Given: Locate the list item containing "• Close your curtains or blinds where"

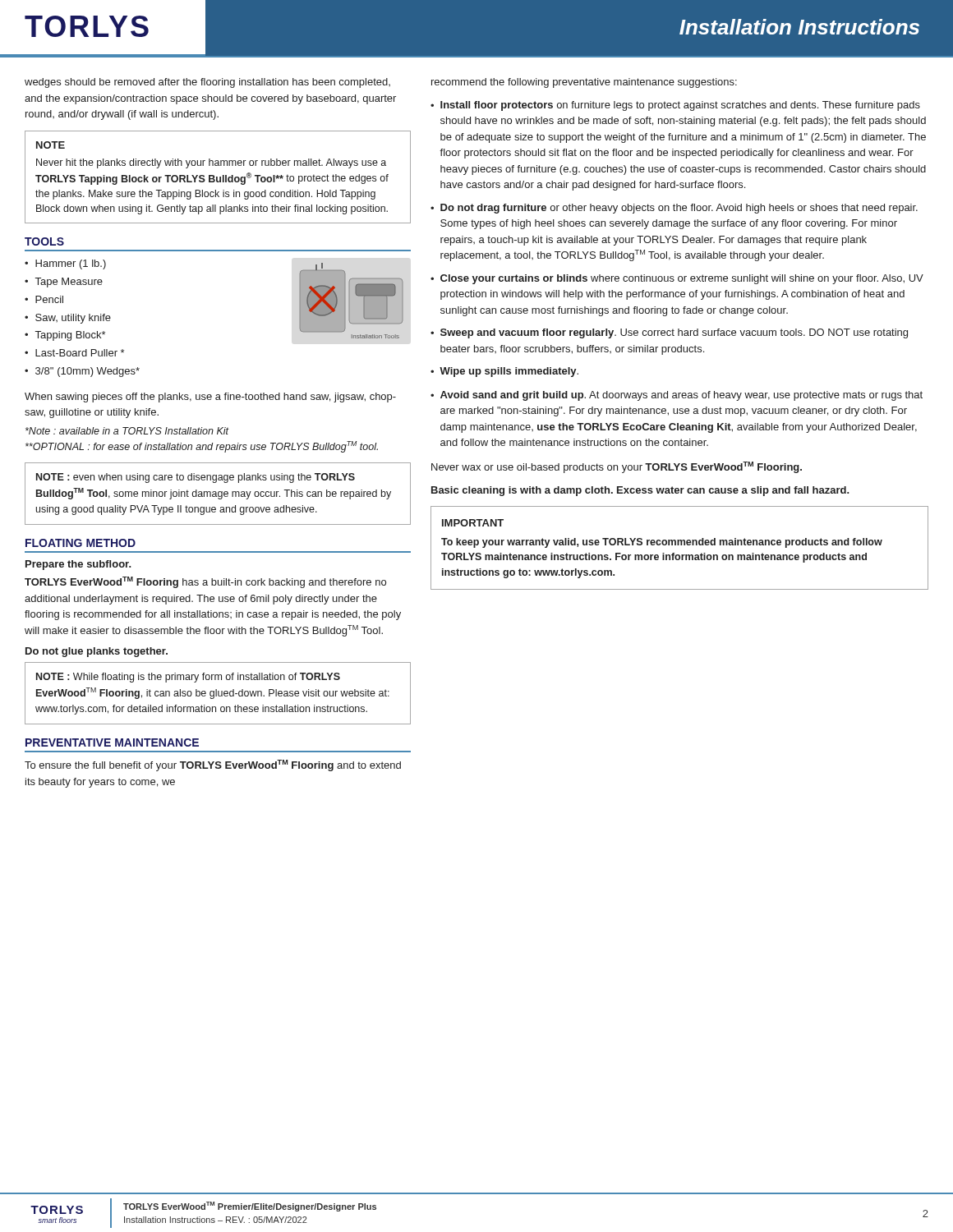Looking at the screenshot, I should pos(679,294).
